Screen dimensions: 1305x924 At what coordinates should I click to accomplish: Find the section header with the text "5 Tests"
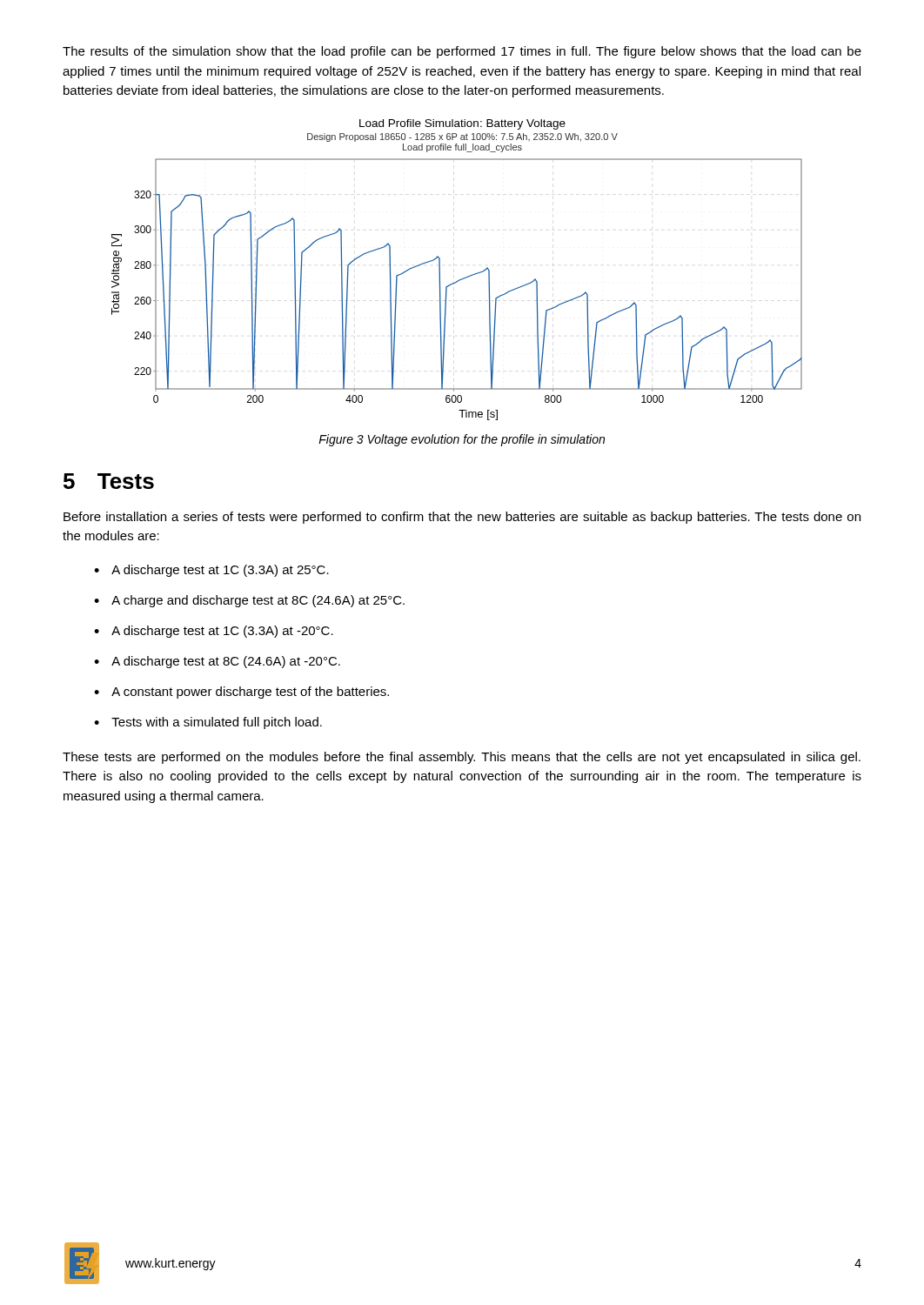pyautogui.click(x=109, y=481)
